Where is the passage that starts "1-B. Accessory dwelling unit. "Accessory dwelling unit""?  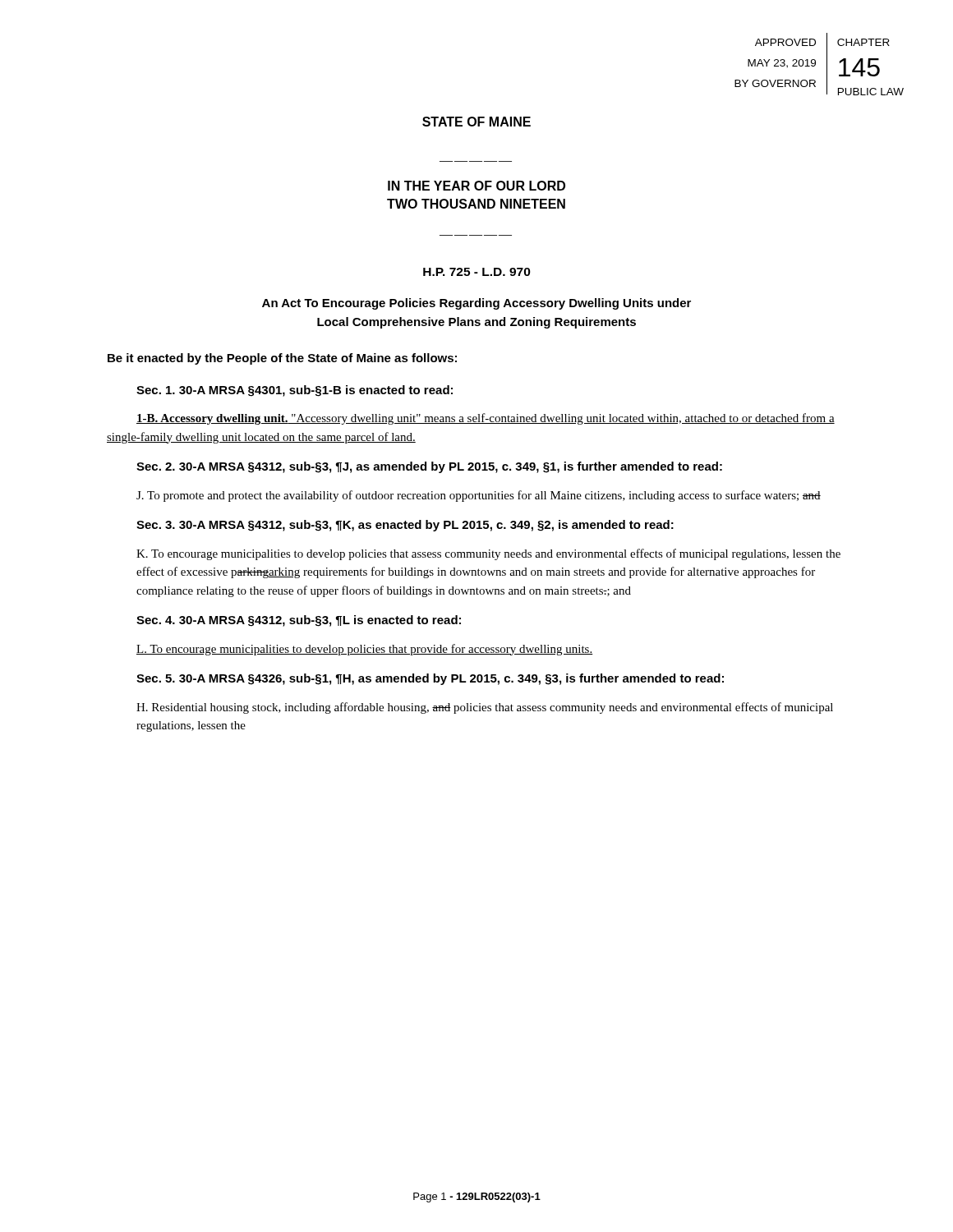(471, 427)
